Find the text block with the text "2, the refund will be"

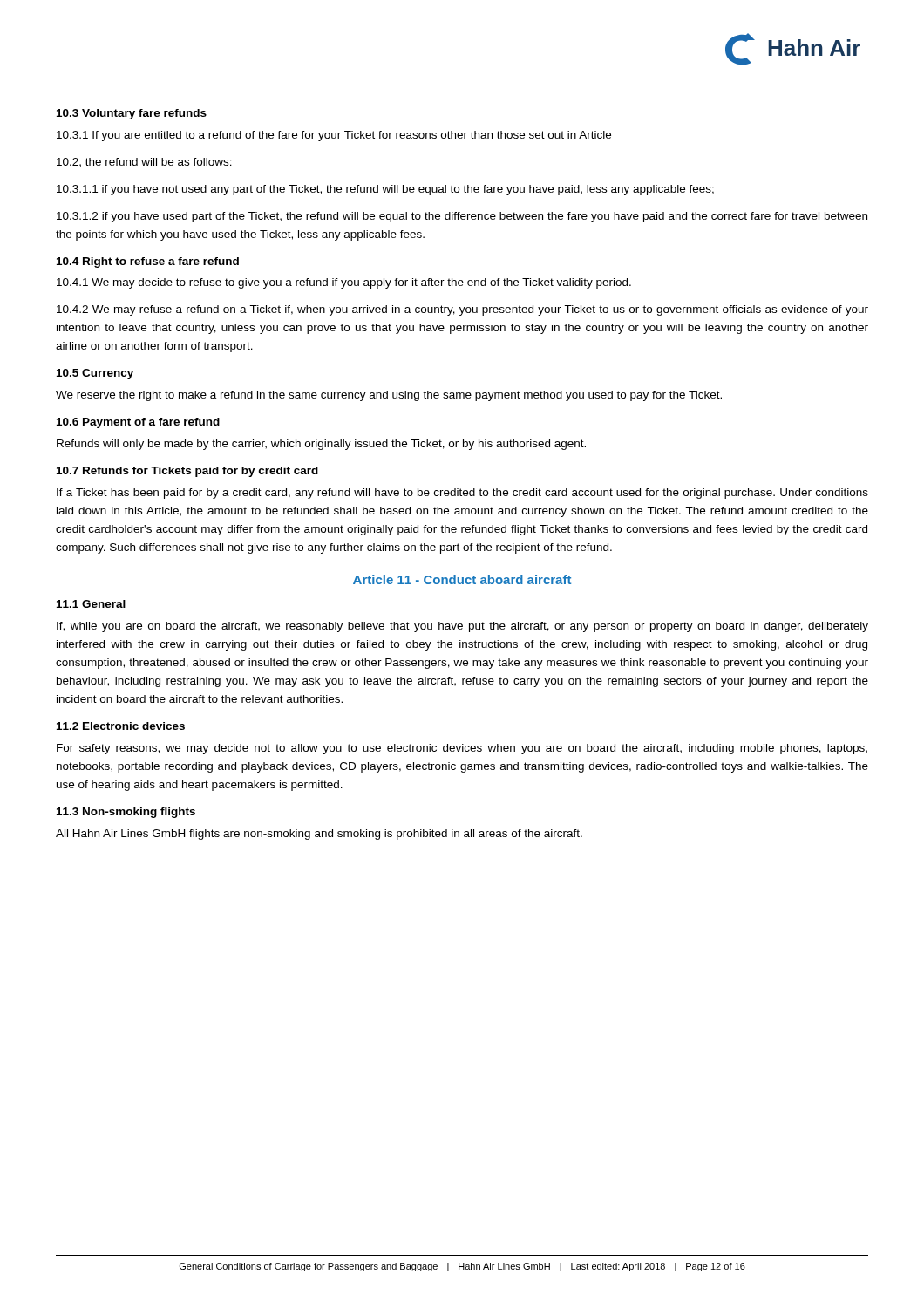point(144,162)
